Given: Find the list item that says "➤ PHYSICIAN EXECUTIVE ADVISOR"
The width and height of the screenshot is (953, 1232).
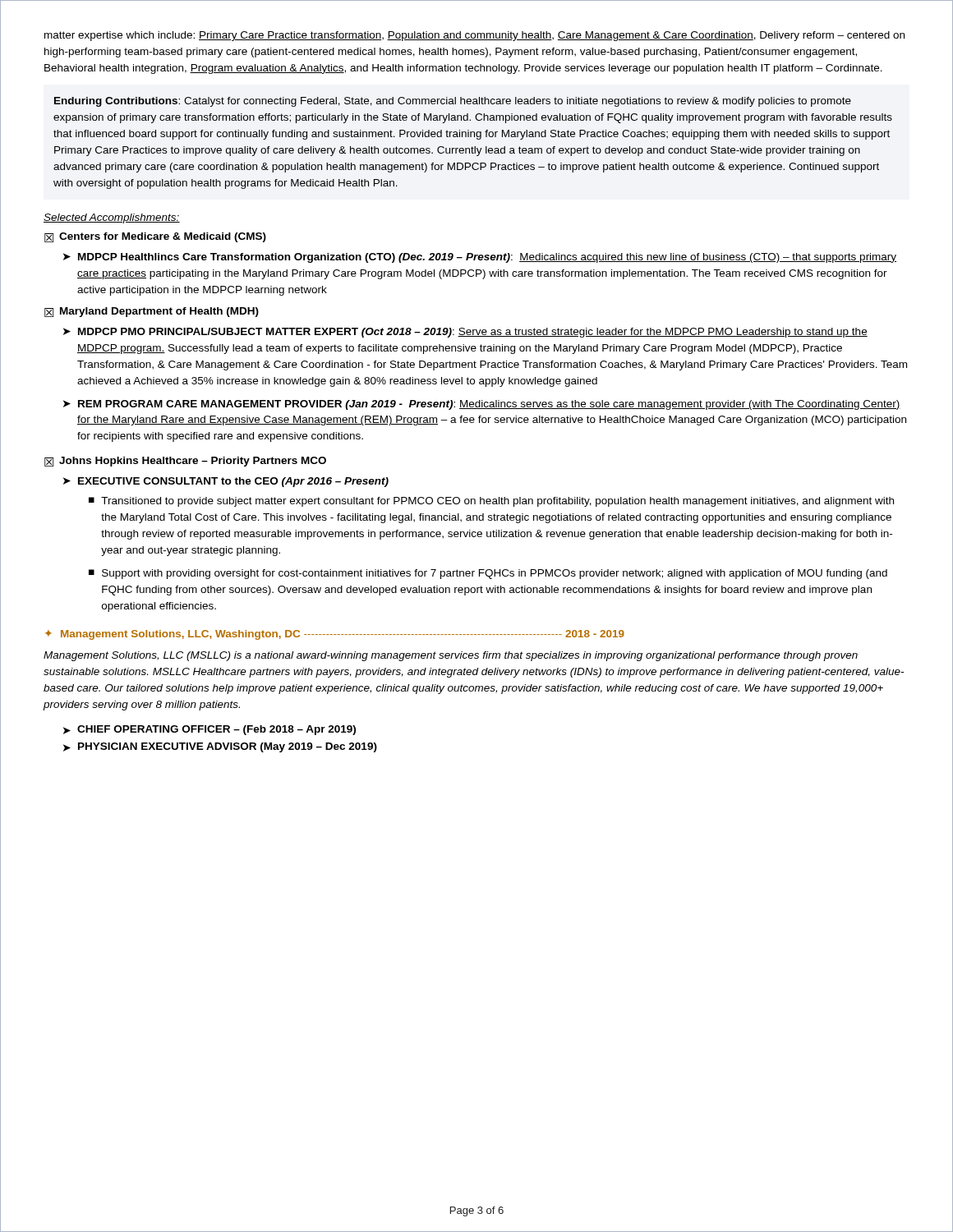Looking at the screenshot, I should 219,747.
